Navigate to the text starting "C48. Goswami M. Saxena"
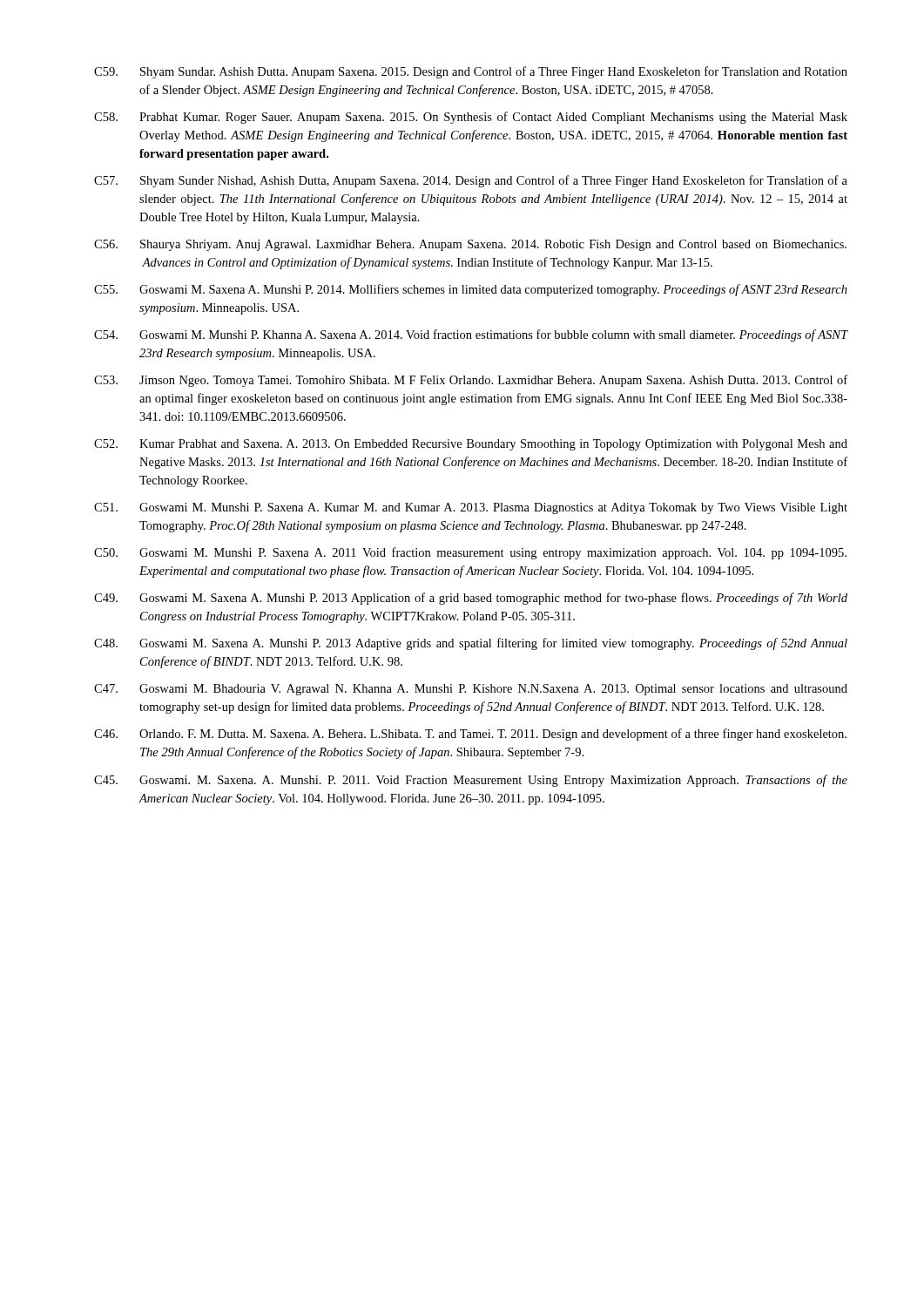This screenshot has width=924, height=1307. pyautogui.click(x=471, y=653)
